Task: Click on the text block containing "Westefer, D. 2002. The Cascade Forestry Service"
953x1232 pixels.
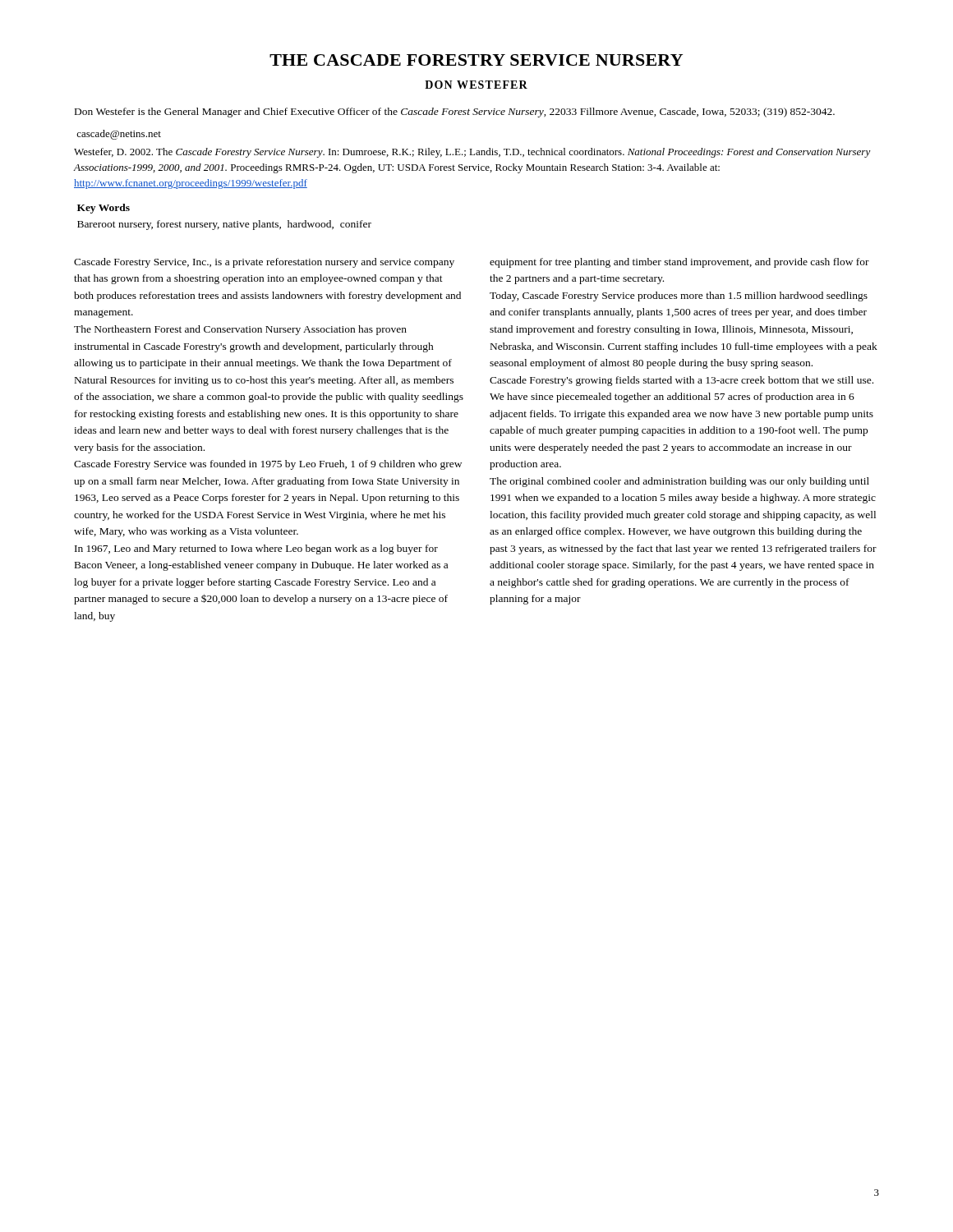Action: click(472, 167)
